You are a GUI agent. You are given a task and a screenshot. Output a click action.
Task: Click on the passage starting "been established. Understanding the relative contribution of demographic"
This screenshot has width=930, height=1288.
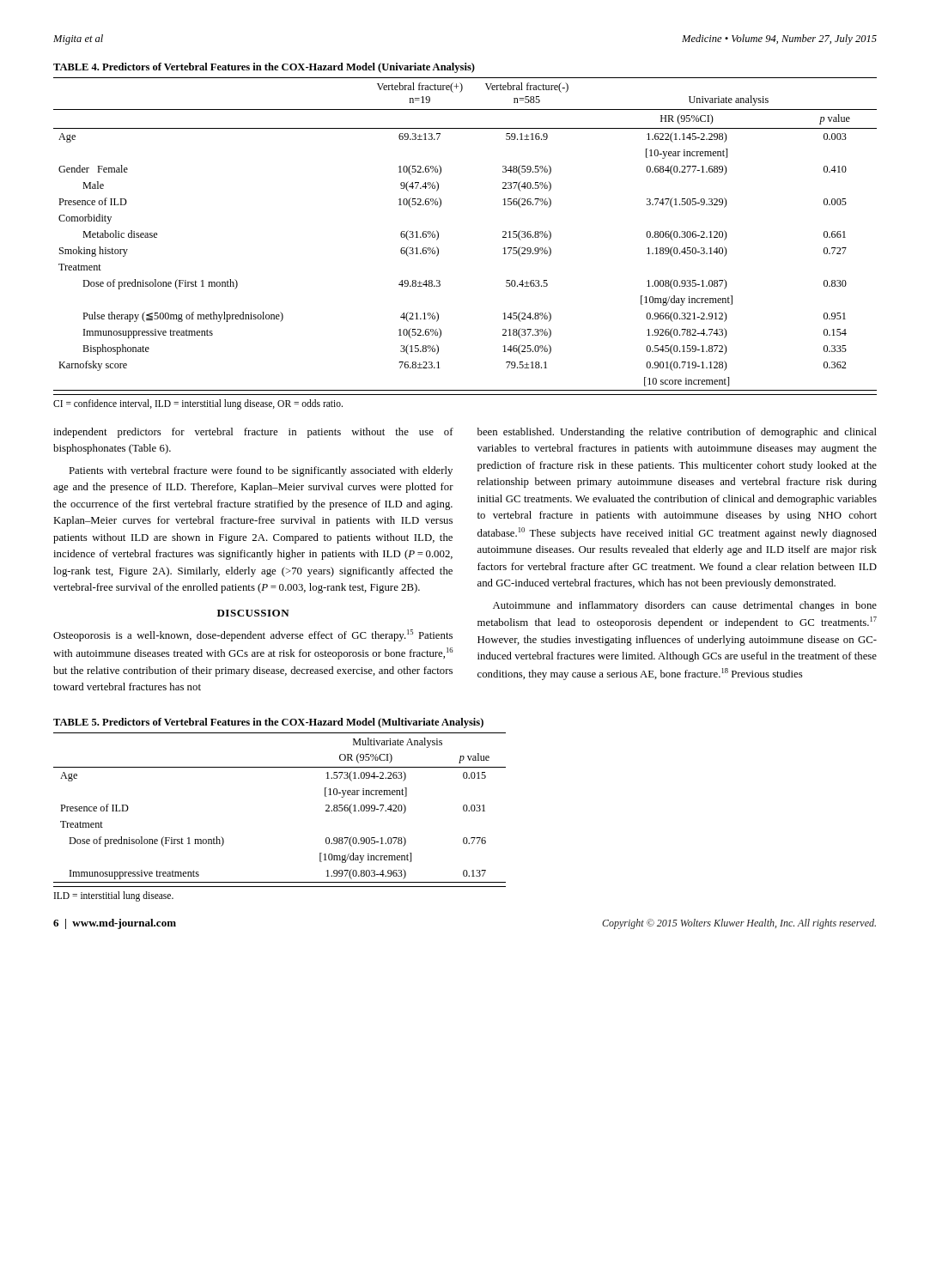tap(677, 554)
